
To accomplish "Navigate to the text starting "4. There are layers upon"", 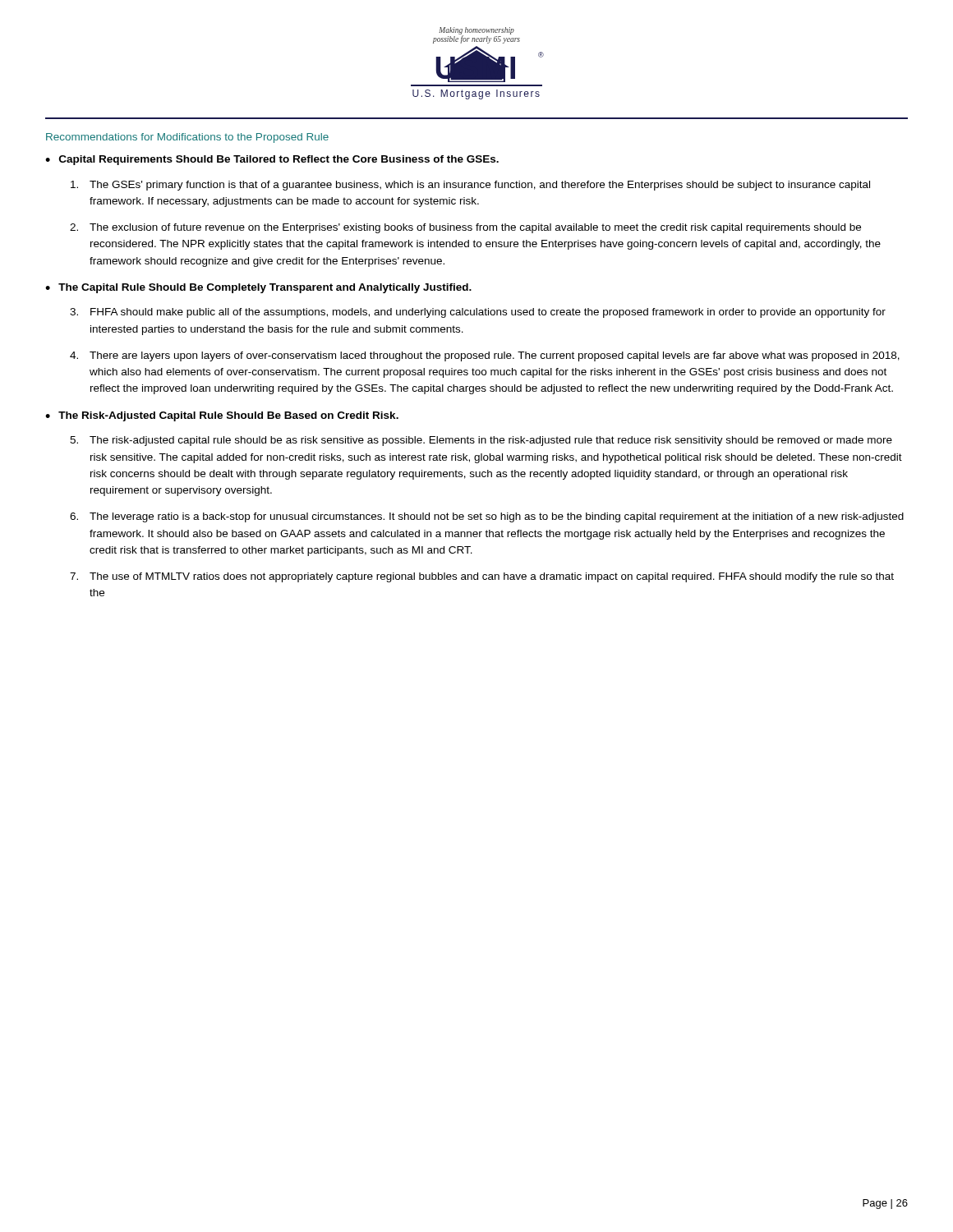I will [x=489, y=372].
